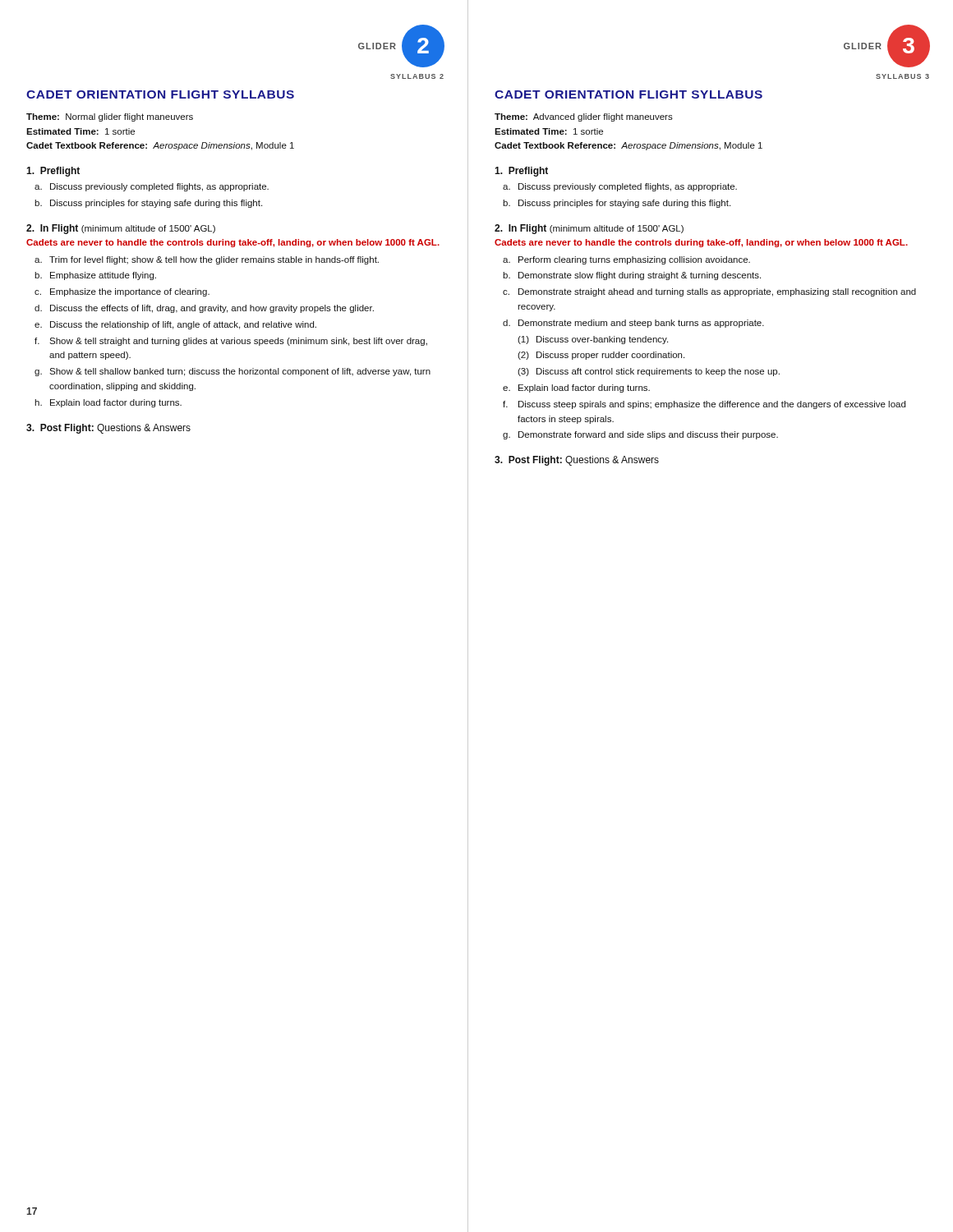Select the list item containing "f. Discuss steep spirals and"

[x=716, y=412]
